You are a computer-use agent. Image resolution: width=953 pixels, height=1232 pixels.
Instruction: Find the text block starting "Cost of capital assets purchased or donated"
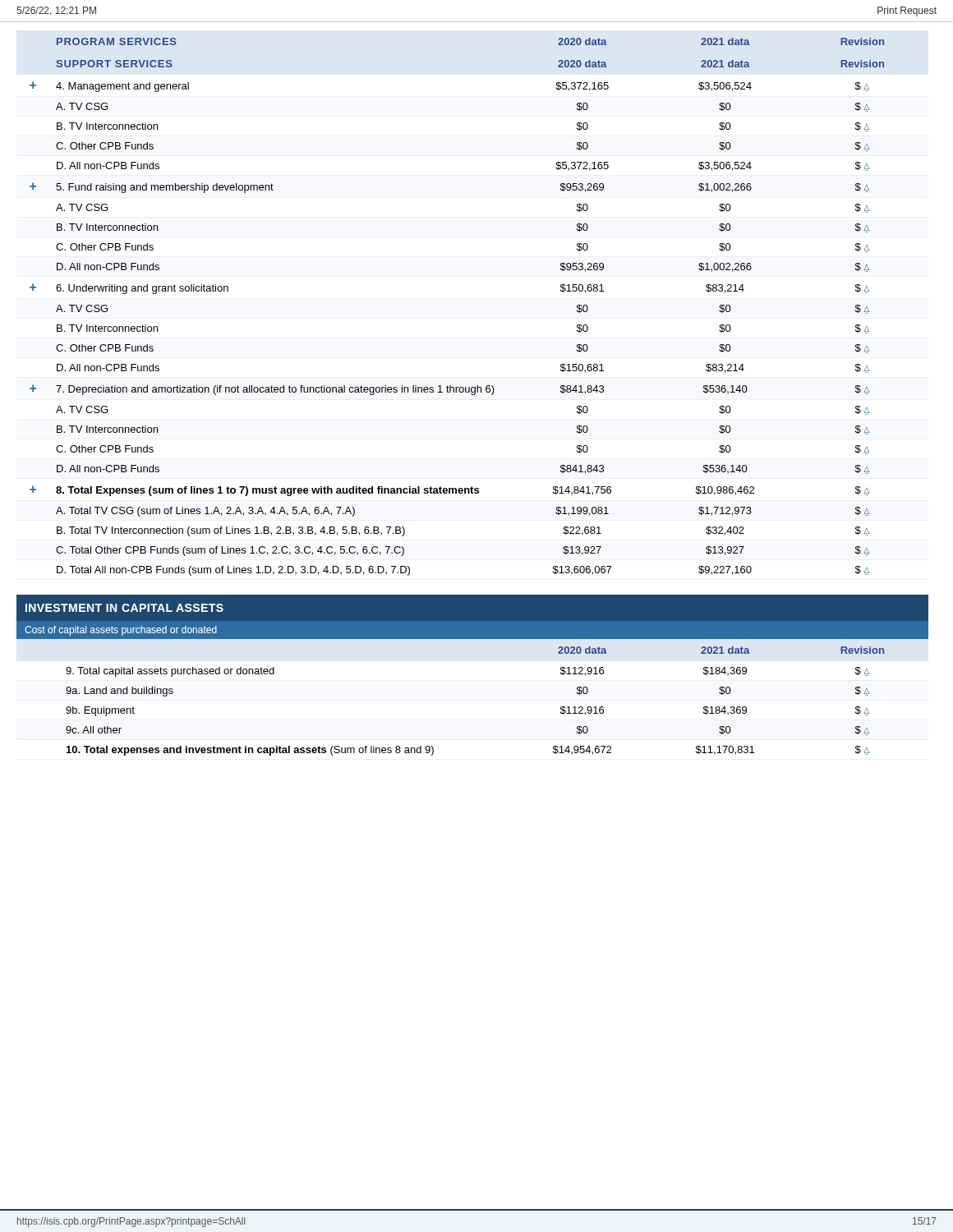pyautogui.click(x=121, y=630)
